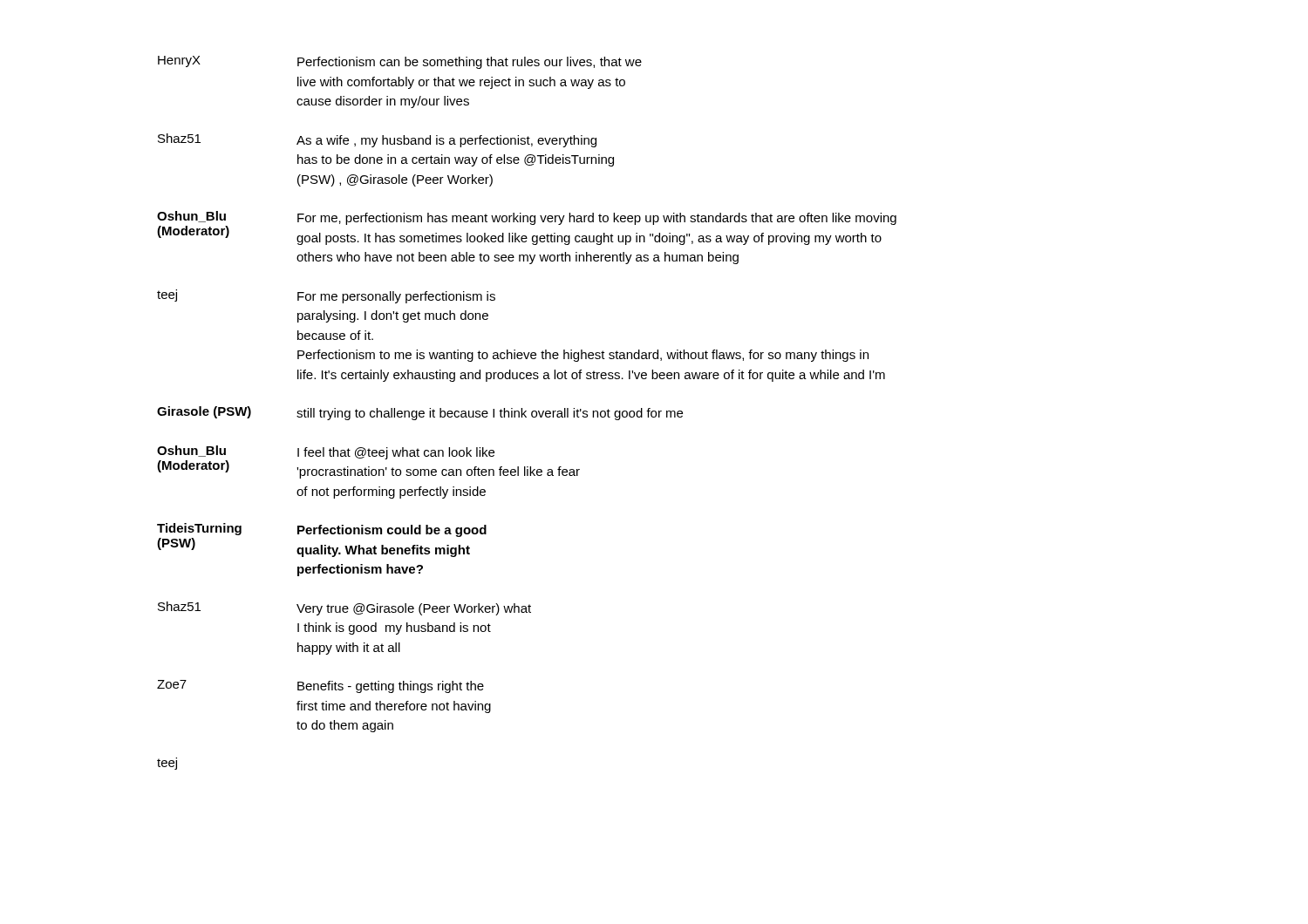Find the passage starting "Benefits - getting things"

click(394, 705)
